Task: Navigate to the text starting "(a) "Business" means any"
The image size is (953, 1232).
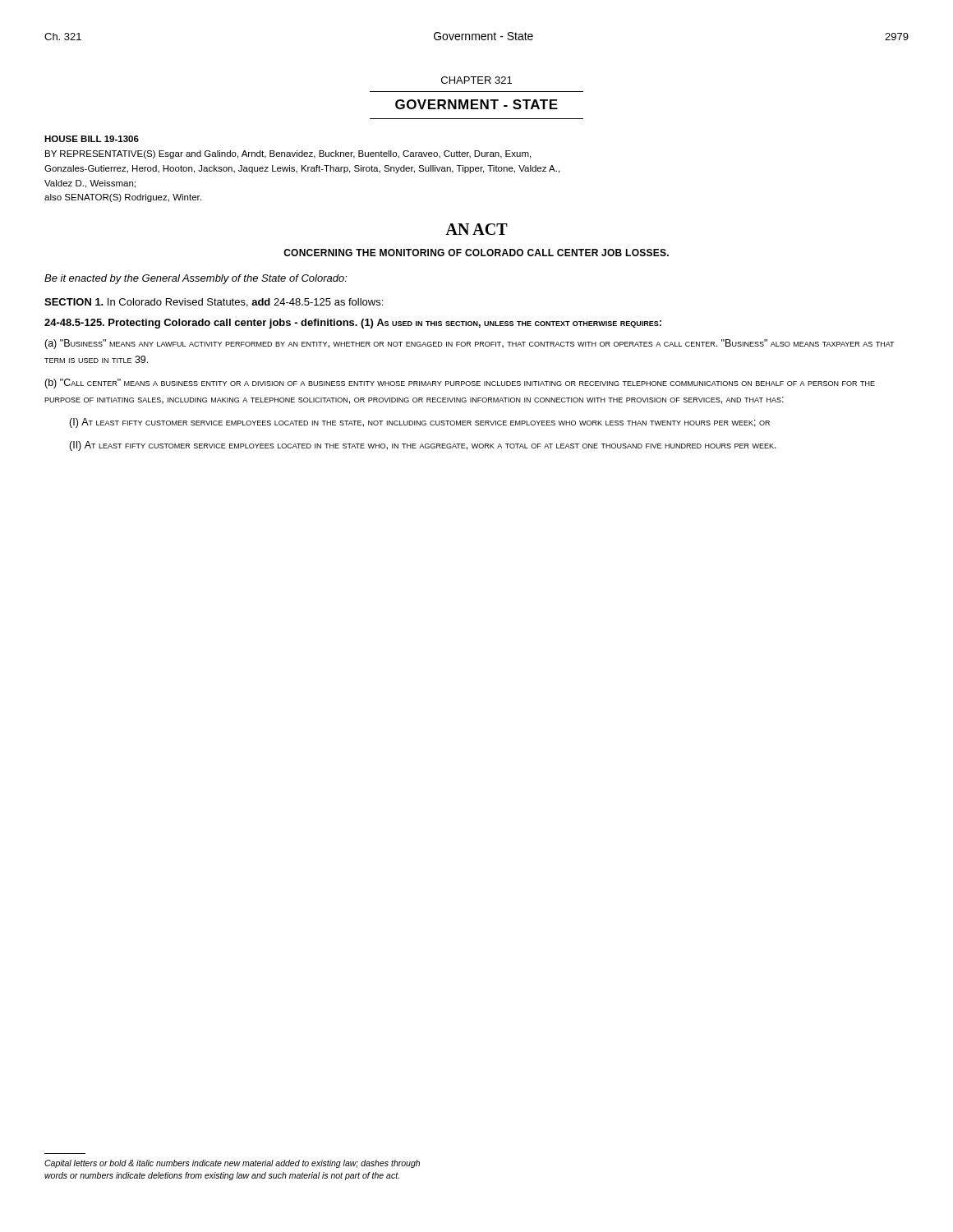Action: click(469, 352)
